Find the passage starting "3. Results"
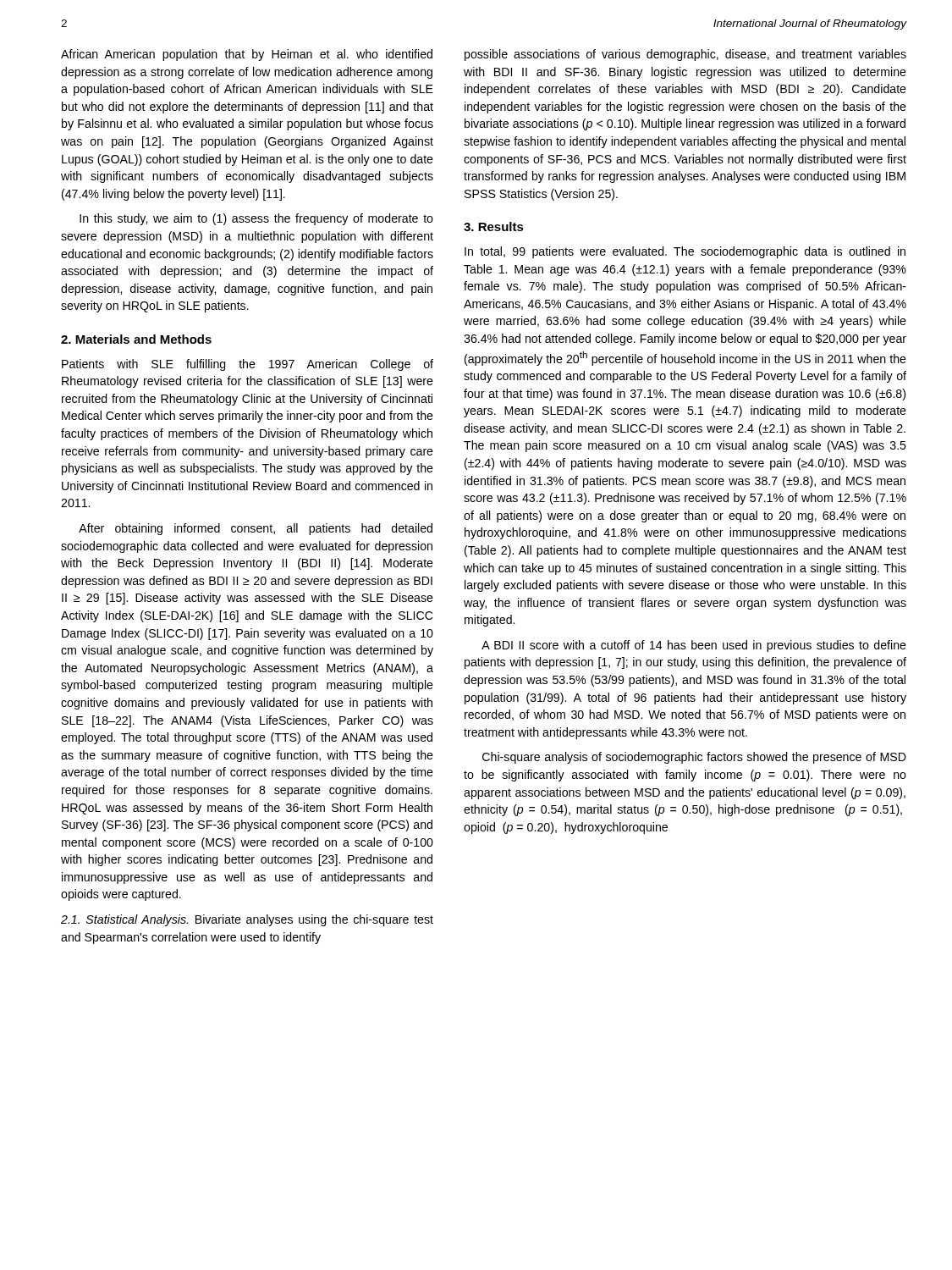This screenshot has width=952, height=1270. (x=494, y=227)
